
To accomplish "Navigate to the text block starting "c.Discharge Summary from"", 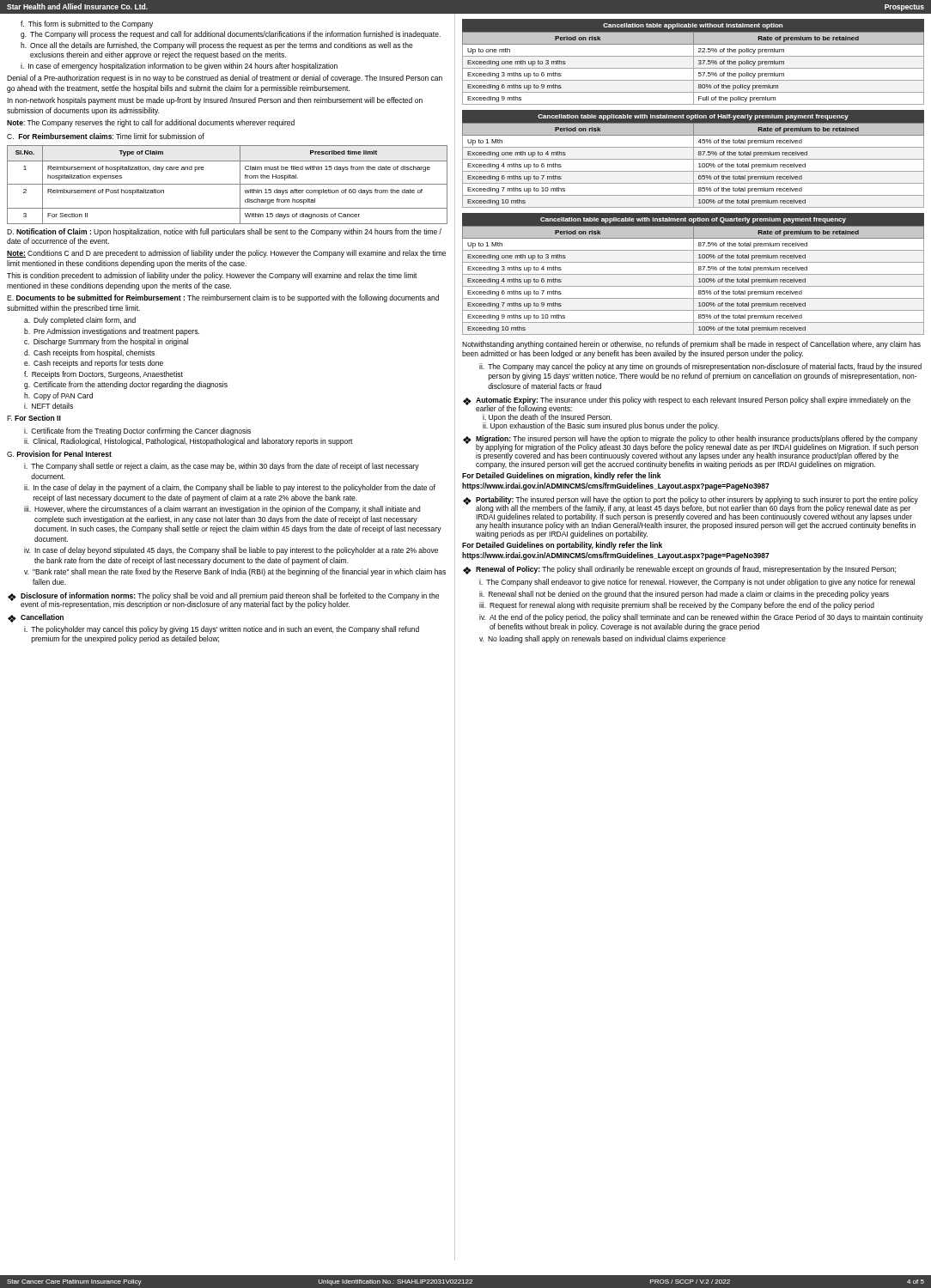I will (106, 343).
